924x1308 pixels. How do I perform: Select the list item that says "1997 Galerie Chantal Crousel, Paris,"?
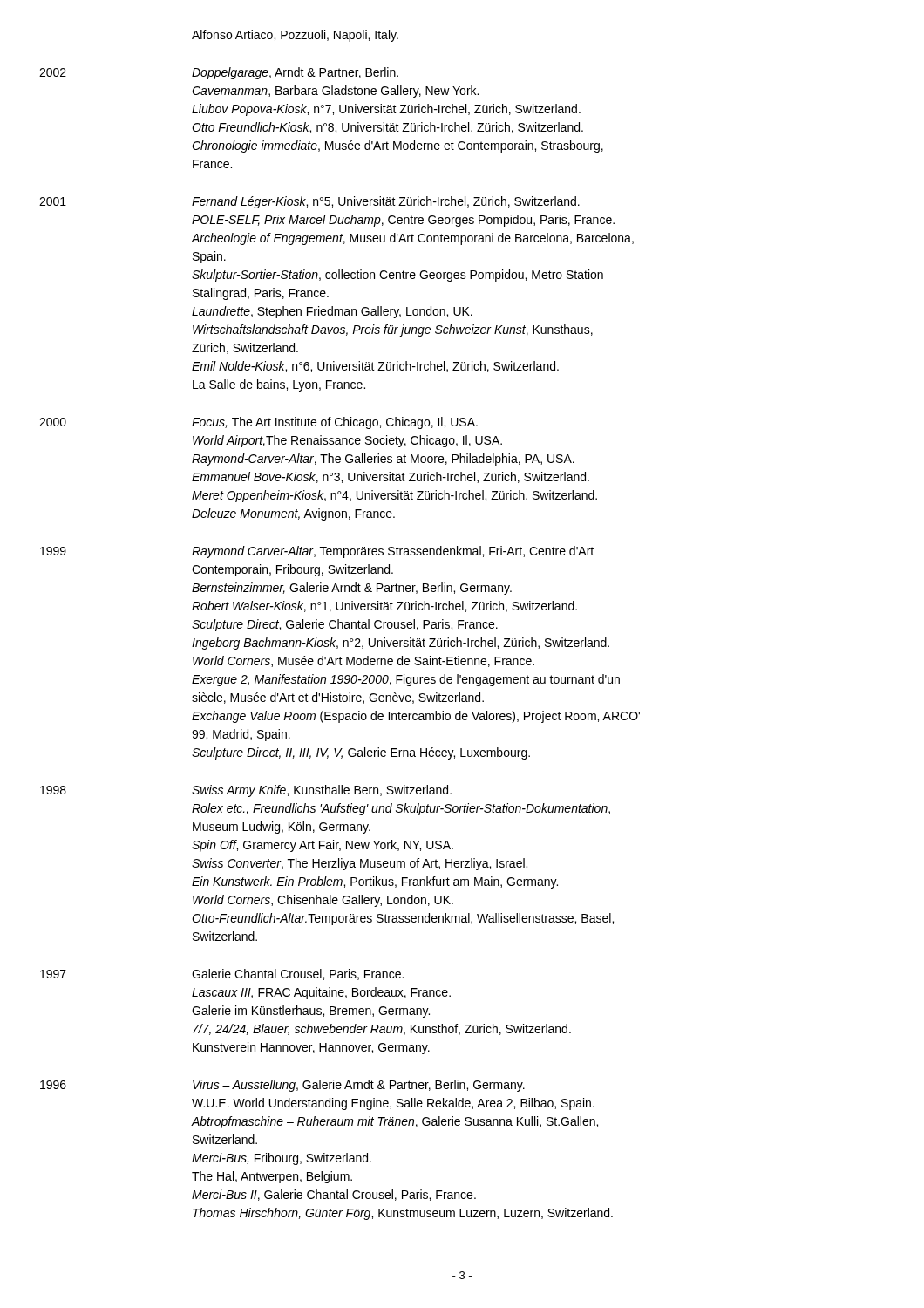tap(298, 974)
